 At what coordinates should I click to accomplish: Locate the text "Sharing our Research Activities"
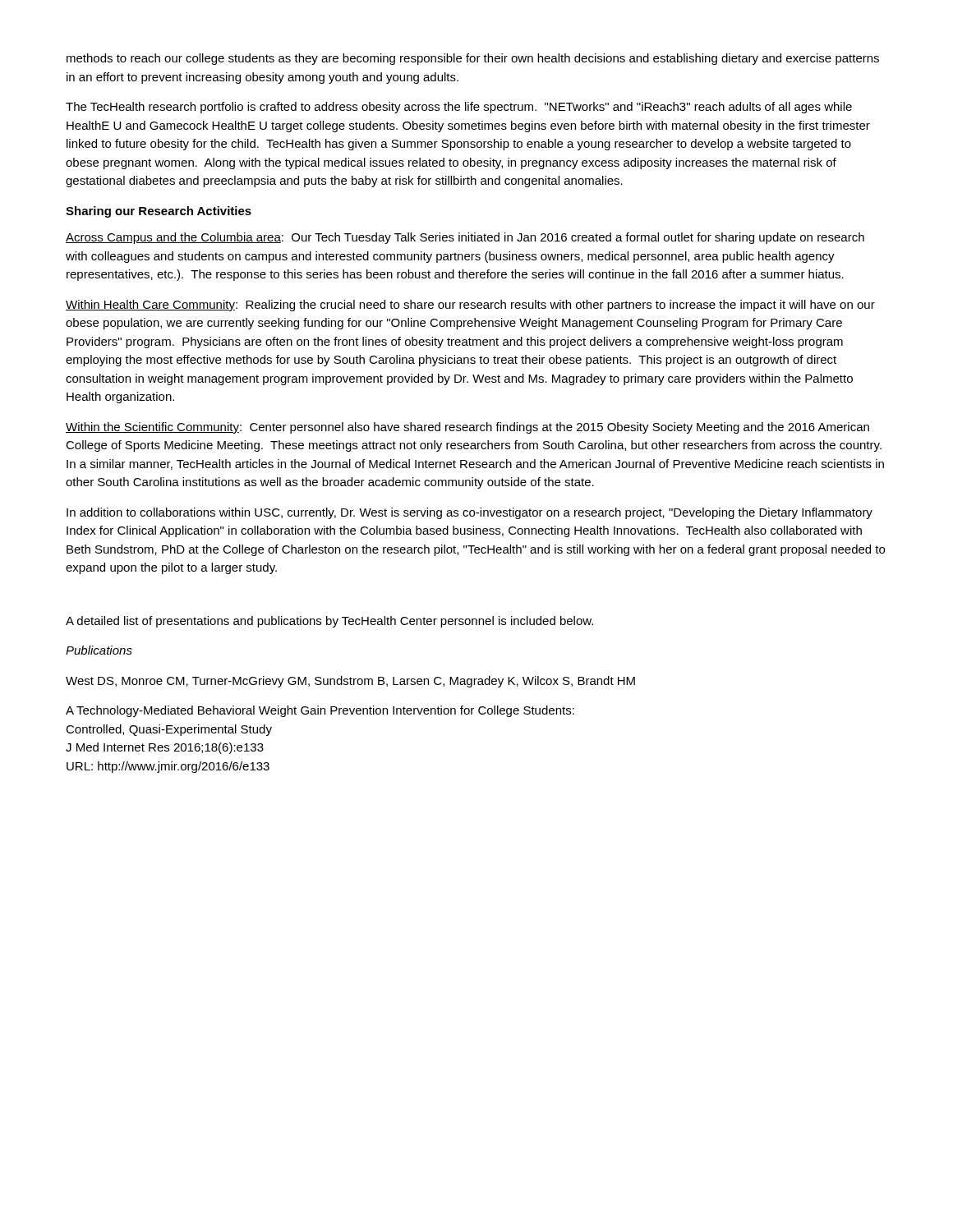[159, 210]
